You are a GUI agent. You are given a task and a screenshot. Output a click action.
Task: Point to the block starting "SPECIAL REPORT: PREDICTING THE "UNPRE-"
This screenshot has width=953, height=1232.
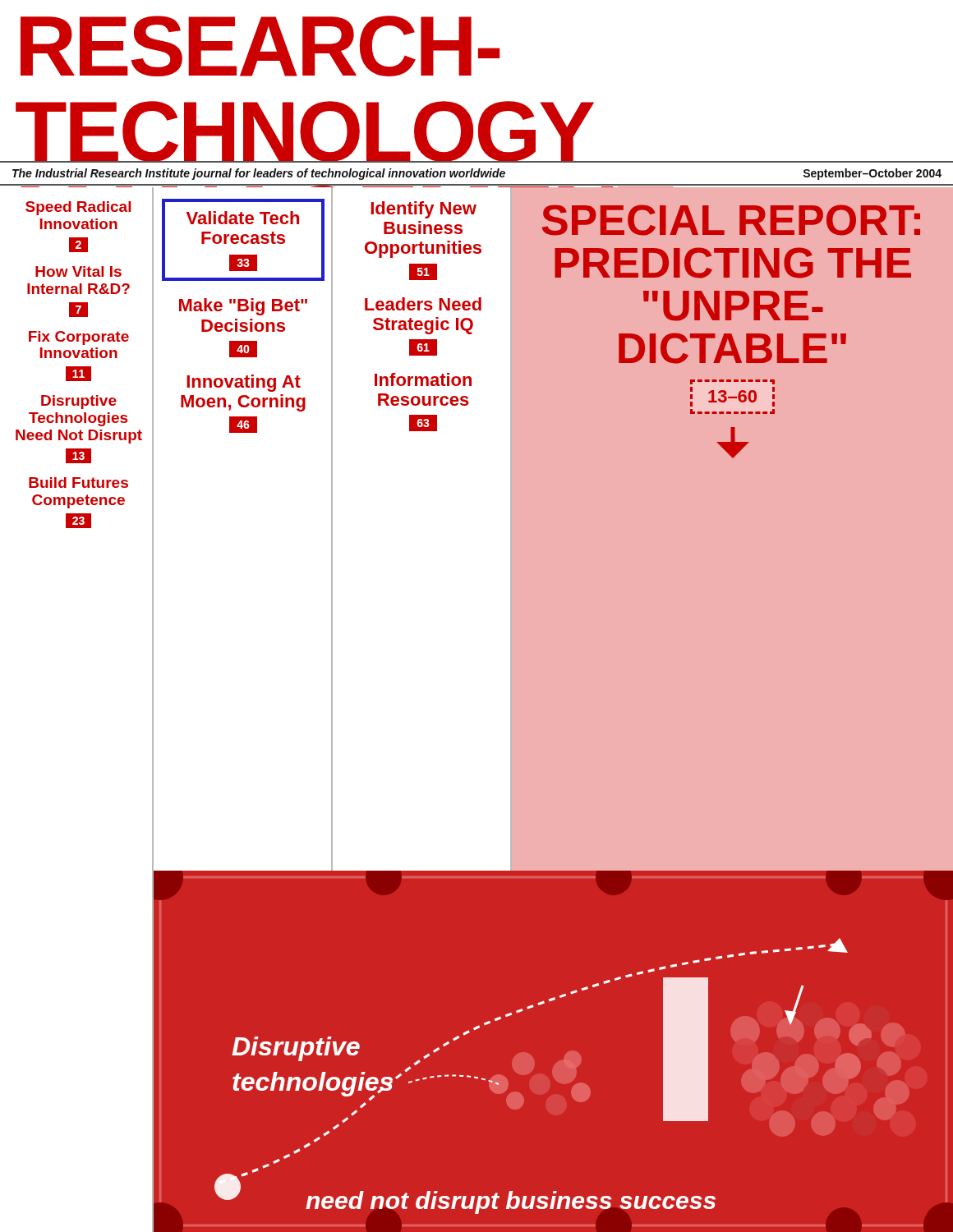click(732, 284)
